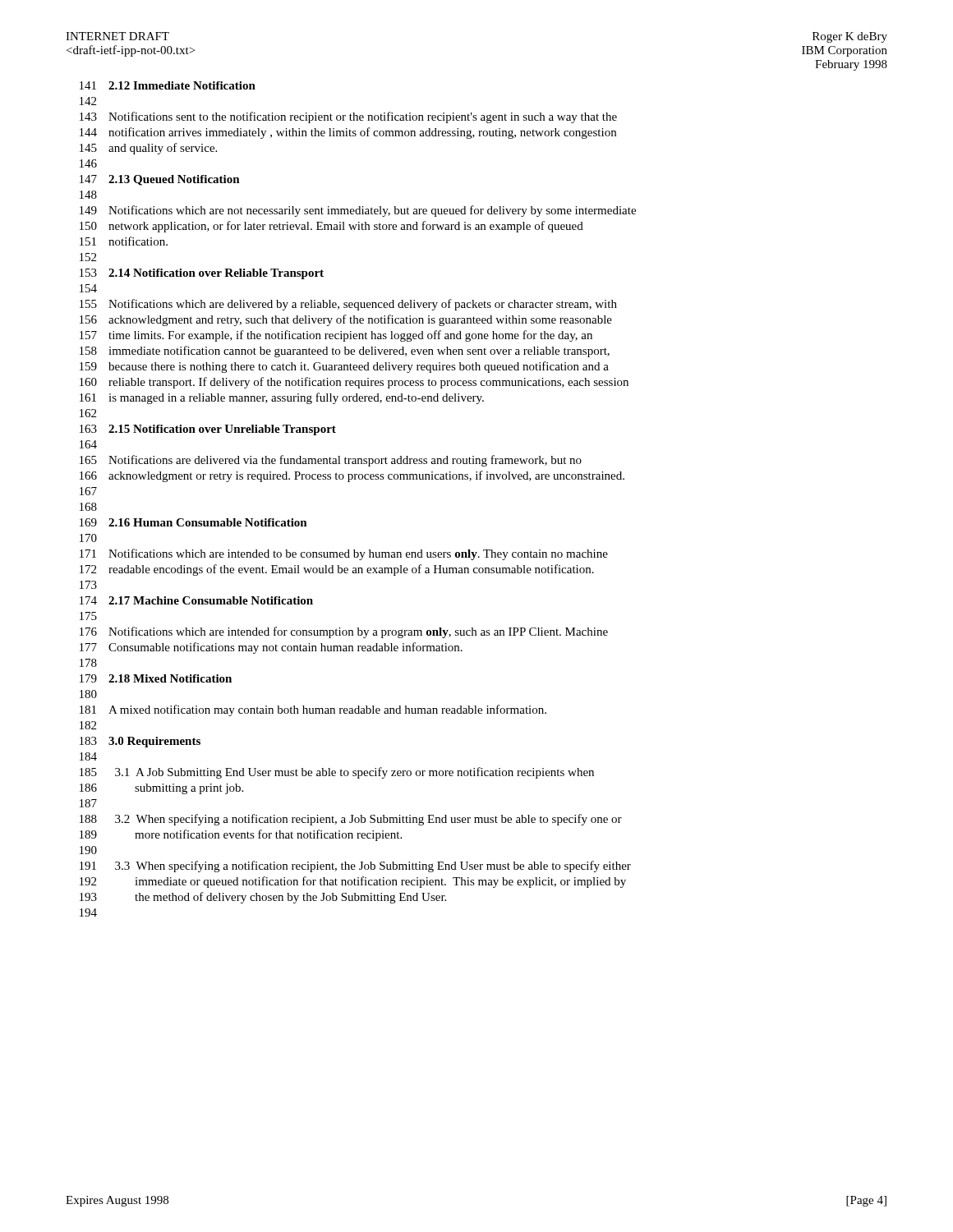Find the section header that reads "153 2.14 Notification over"
The height and width of the screenshot is (1232, 953).
(x=202, y=274)
